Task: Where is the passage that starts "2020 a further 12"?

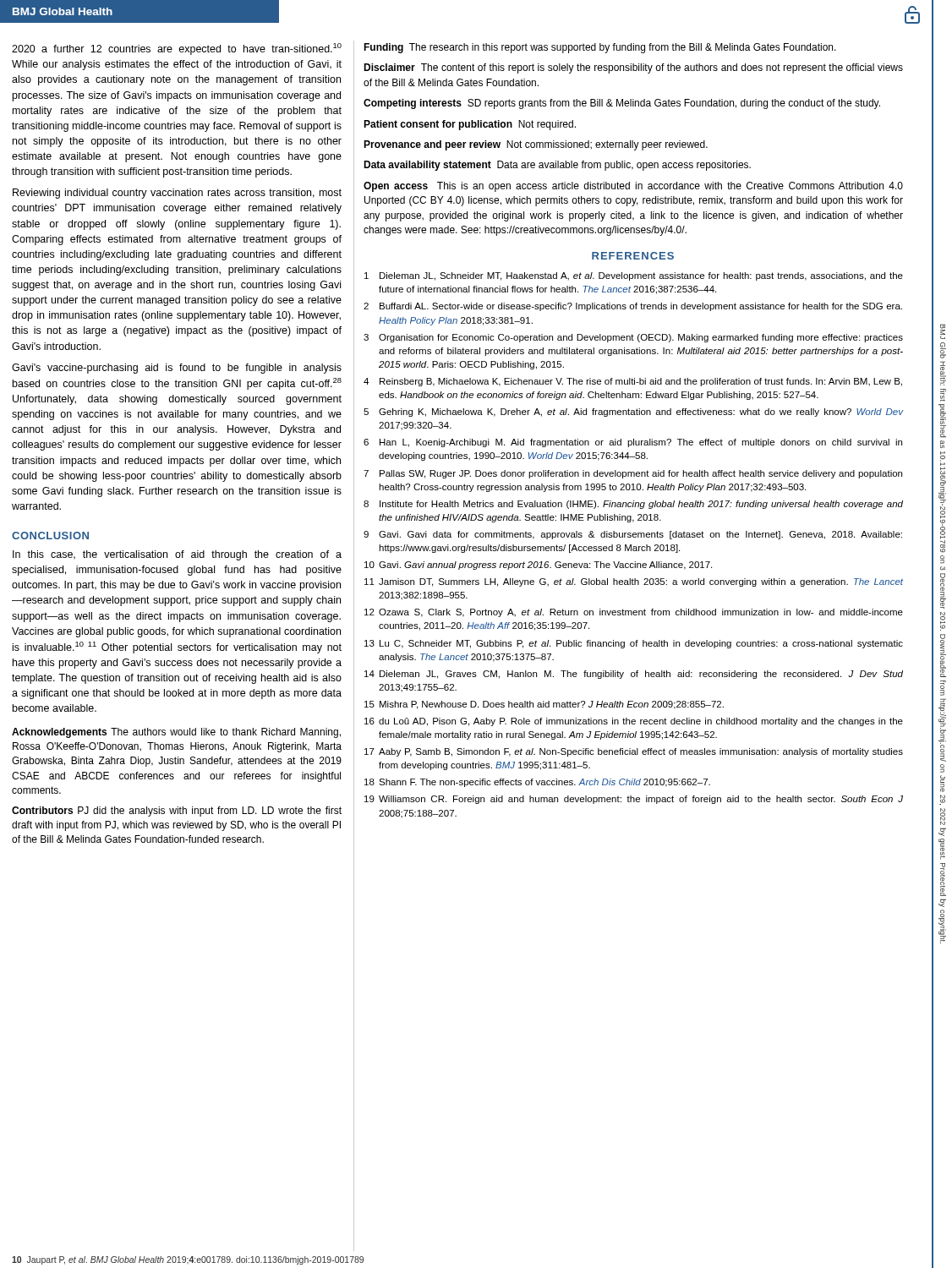Action: [x=177, y=110]
